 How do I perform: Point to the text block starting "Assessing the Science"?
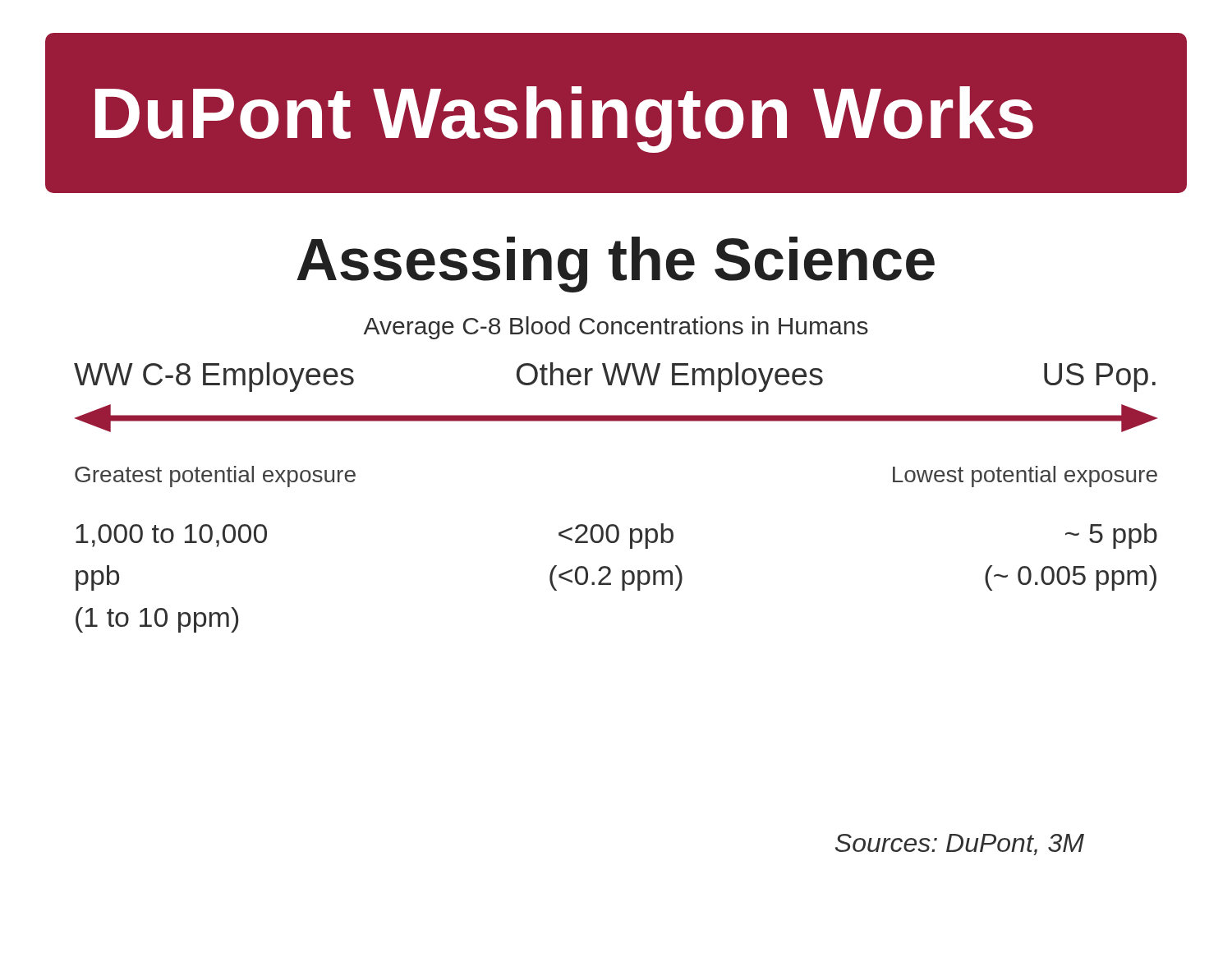tap(616, 260)
